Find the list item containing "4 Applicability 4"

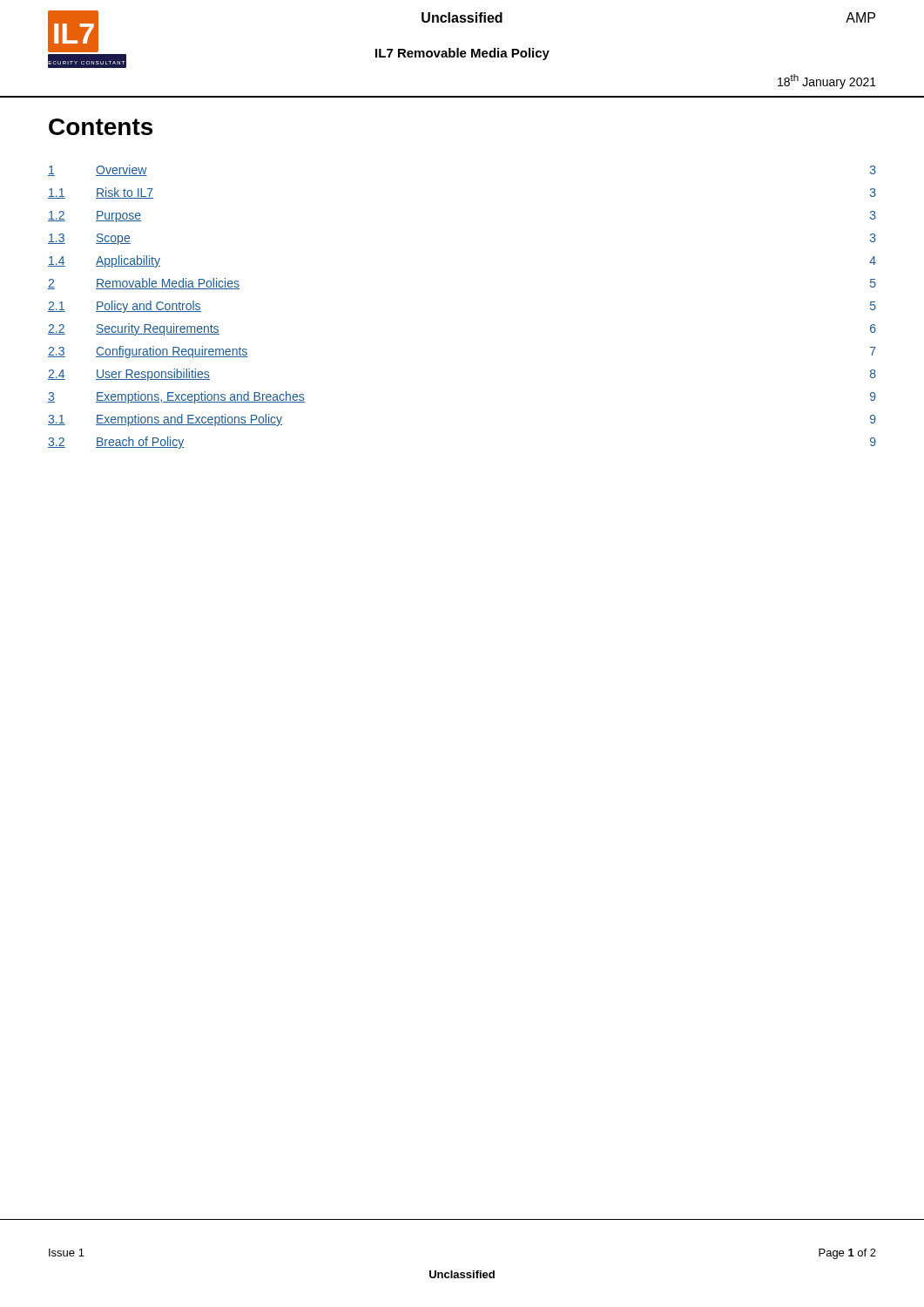[x=135, y=261]
